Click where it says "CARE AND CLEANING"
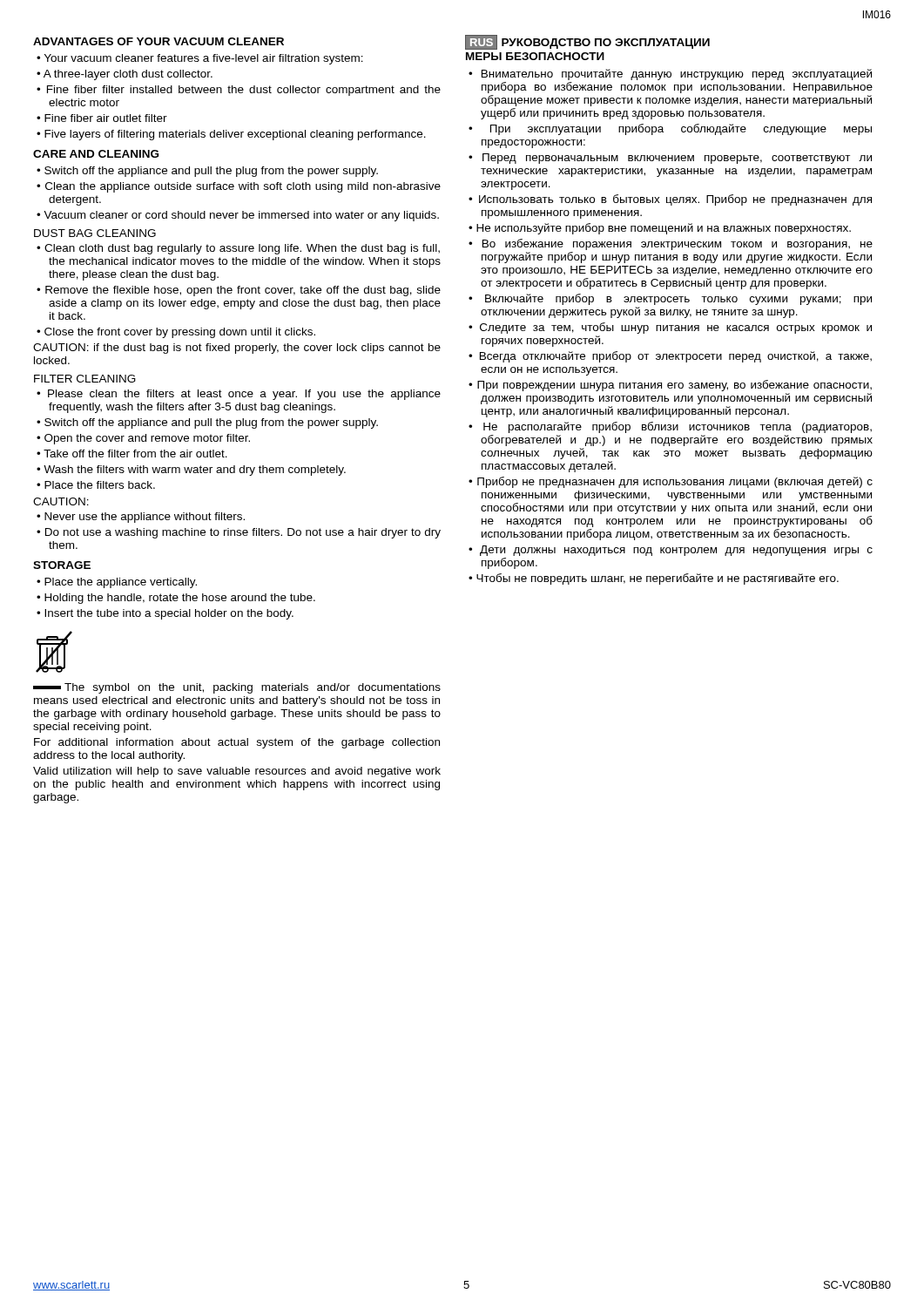The width and height of the screenshot is (924, 1307). [x=96, y=154]
